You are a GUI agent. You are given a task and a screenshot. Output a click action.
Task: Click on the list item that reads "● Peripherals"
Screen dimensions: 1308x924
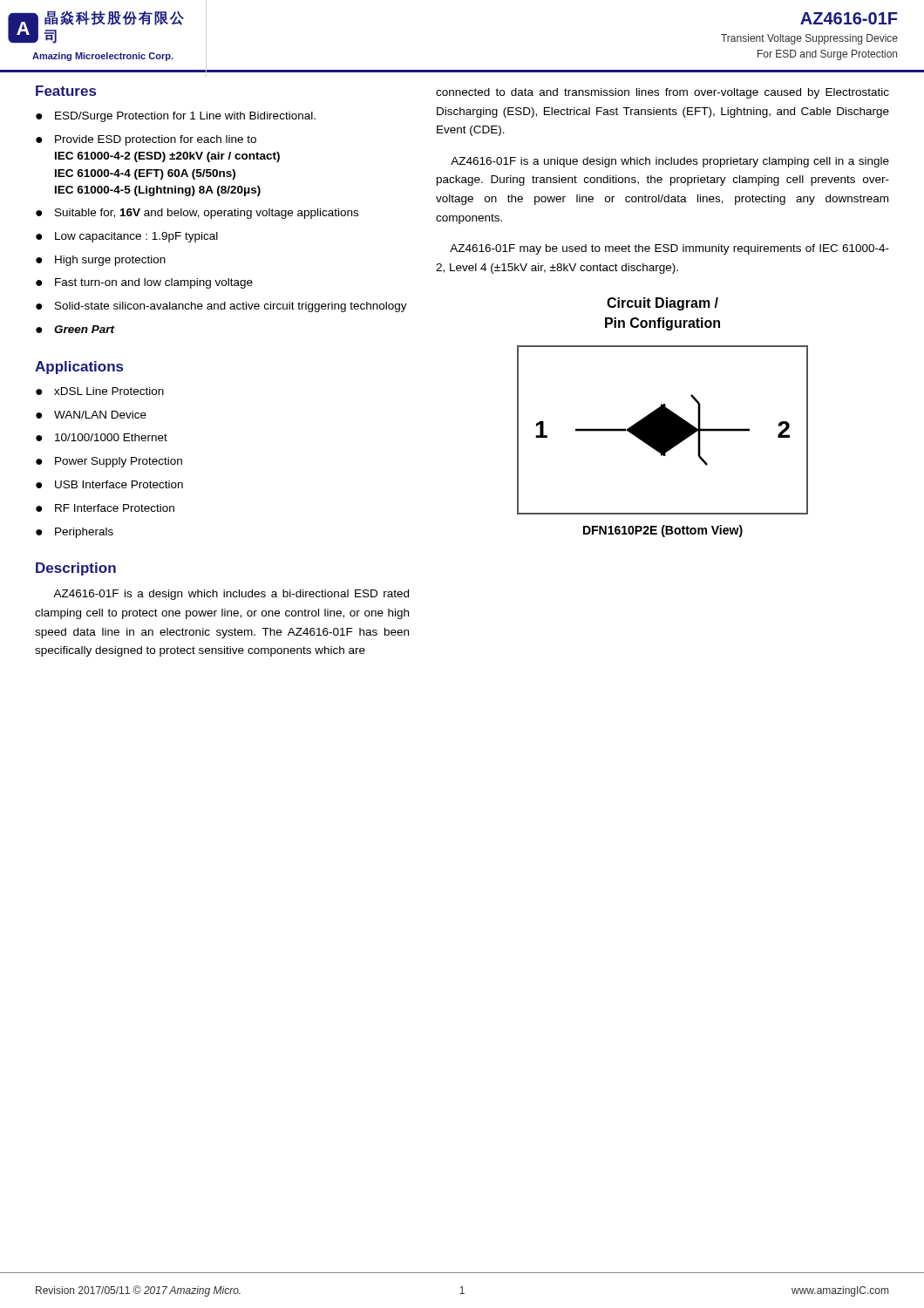[x=75, y=533]
